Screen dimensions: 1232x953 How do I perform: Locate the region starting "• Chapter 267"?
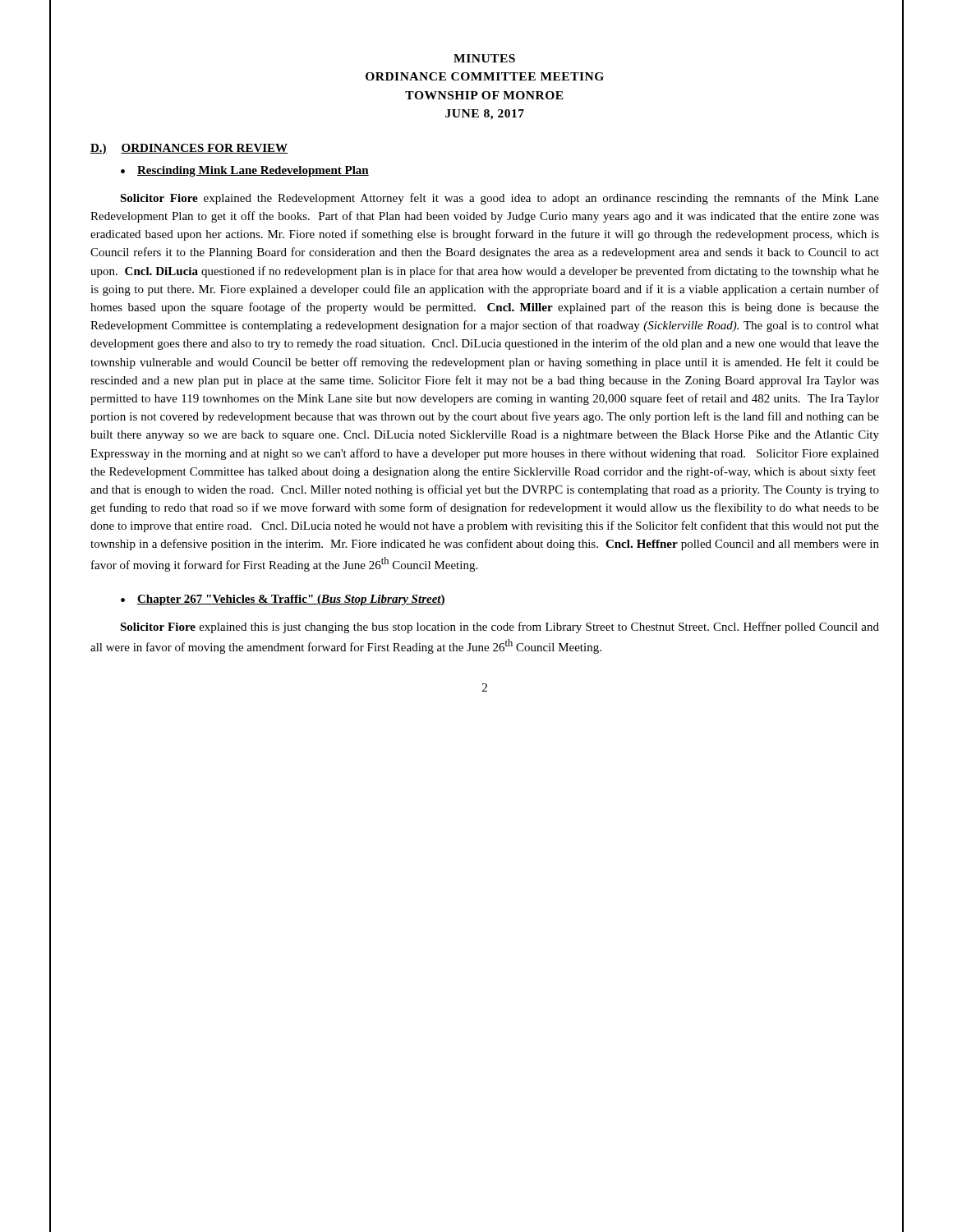pyautogui.click(x=282, y=601)
